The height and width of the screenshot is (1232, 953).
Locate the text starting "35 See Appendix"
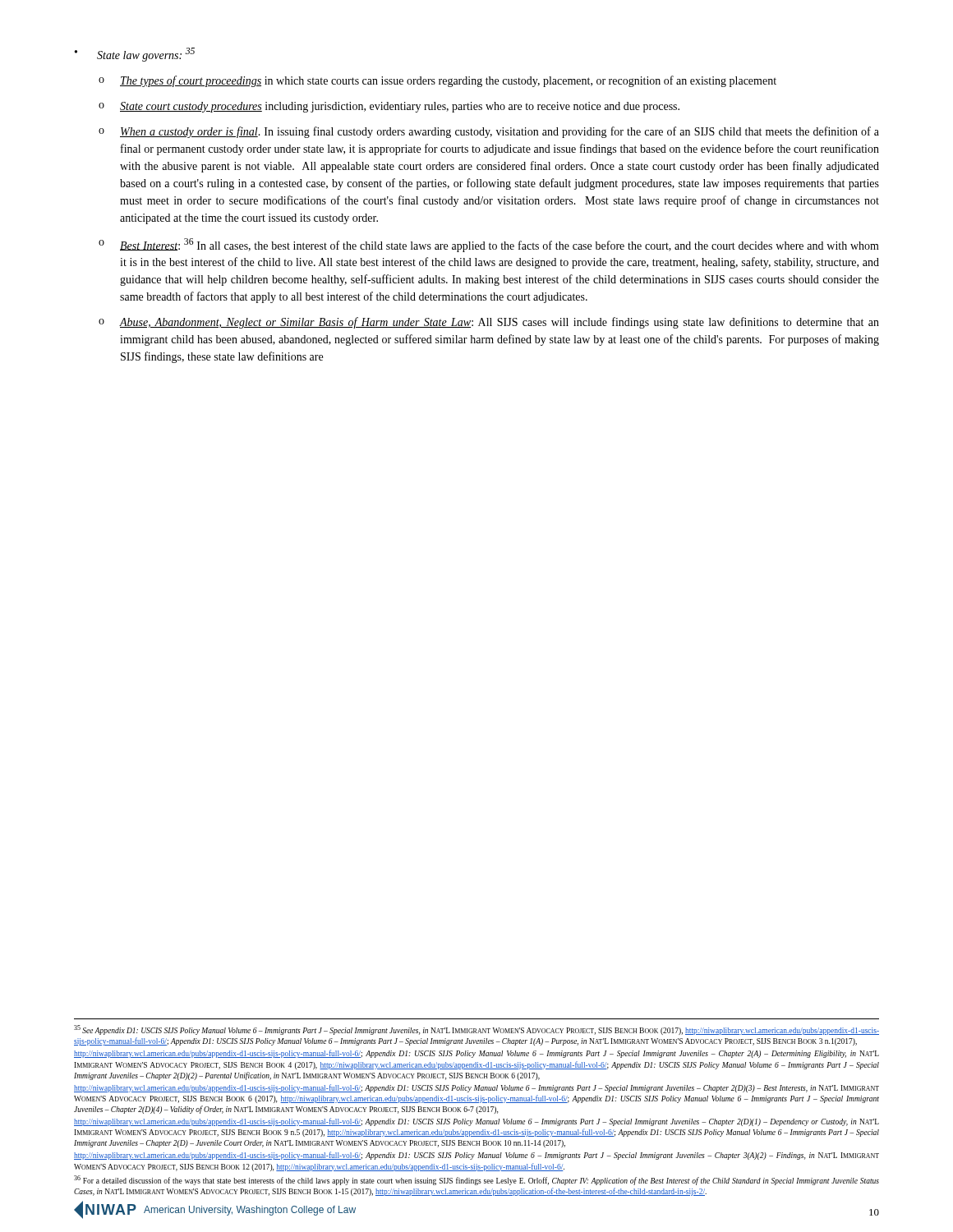(x=476, y=1111)
